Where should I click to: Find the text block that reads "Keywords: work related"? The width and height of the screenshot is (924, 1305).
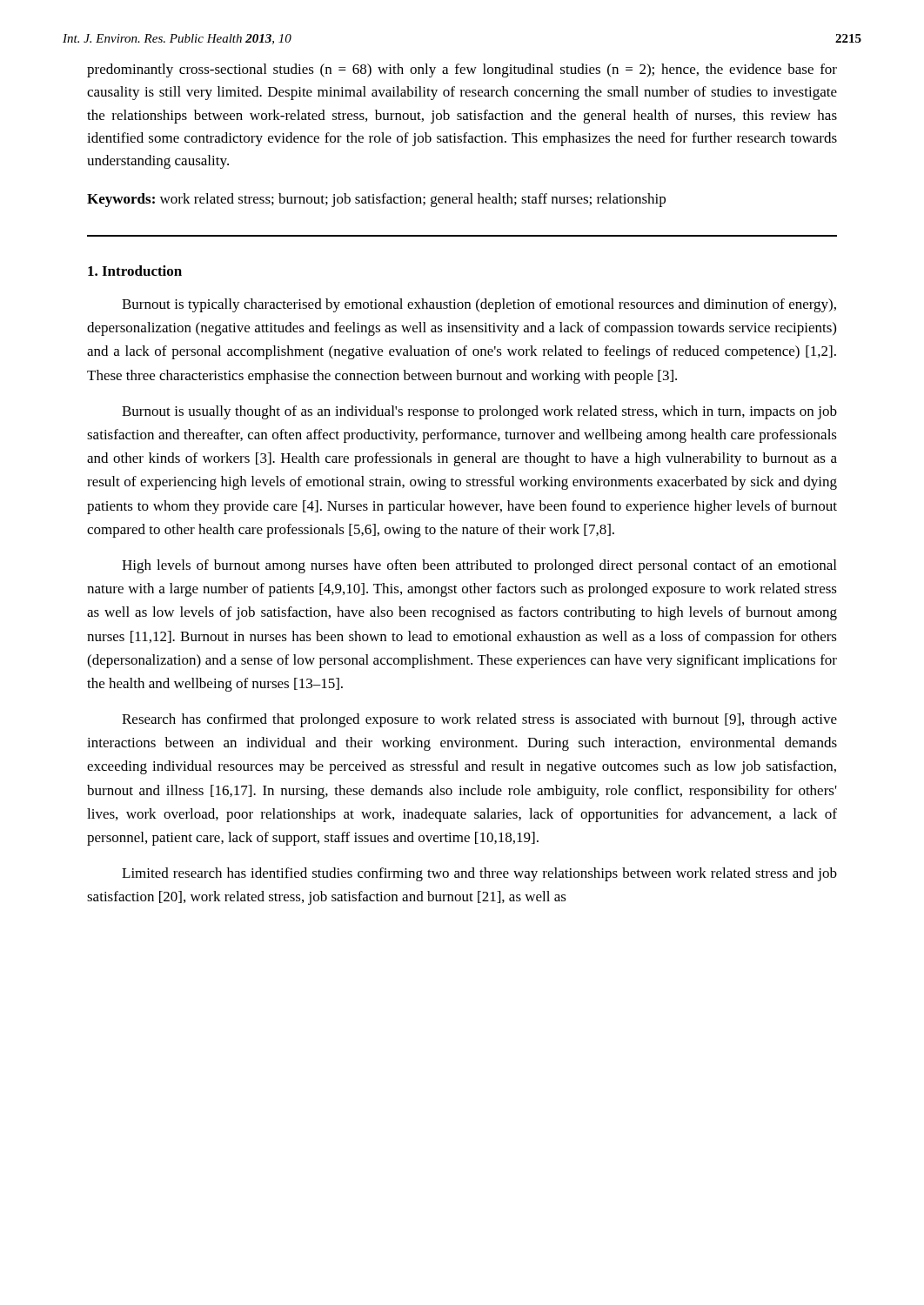coord(377,199)
